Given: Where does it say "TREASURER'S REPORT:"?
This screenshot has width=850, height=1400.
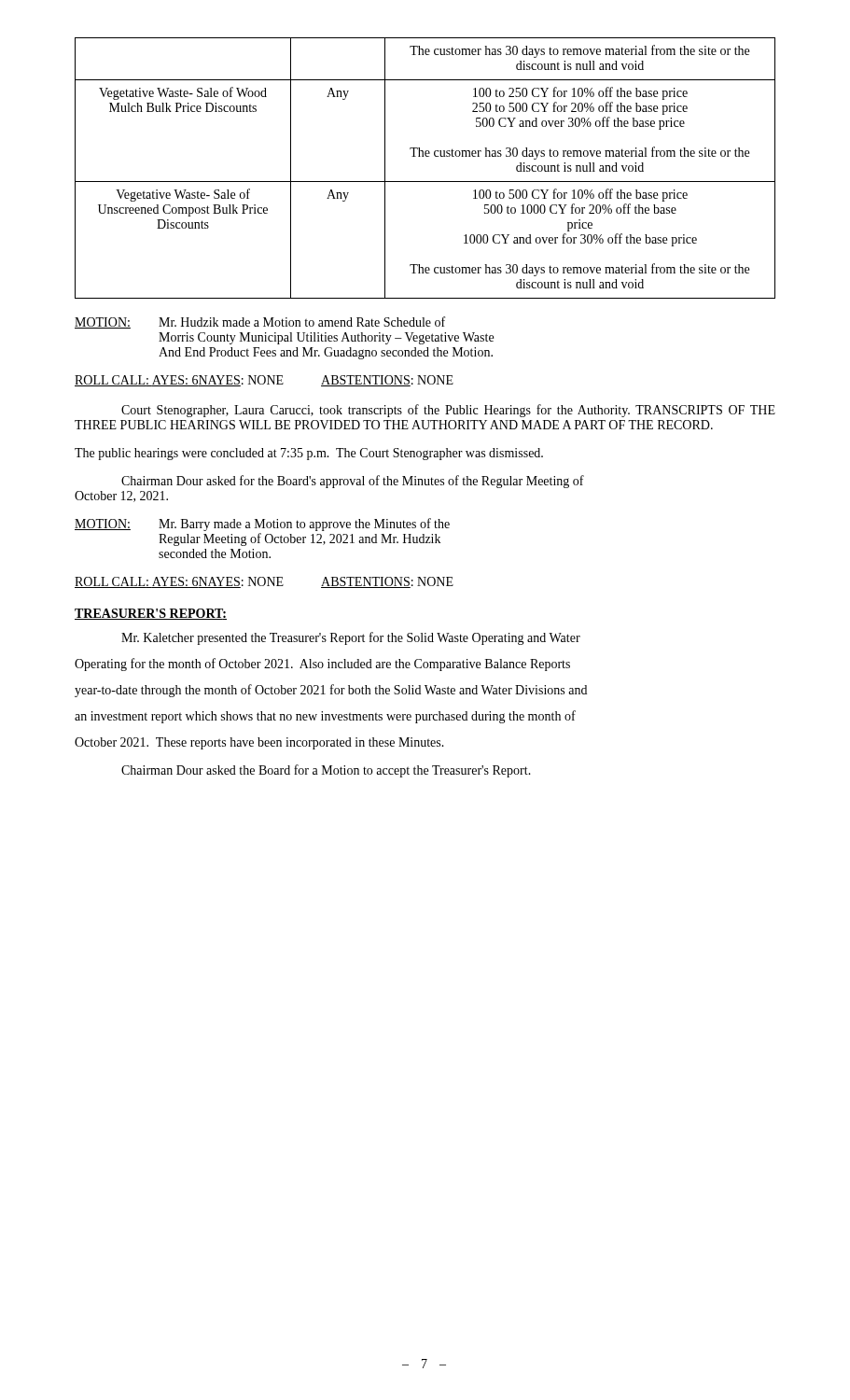Looking at the screenshot, I should (151, 614).
